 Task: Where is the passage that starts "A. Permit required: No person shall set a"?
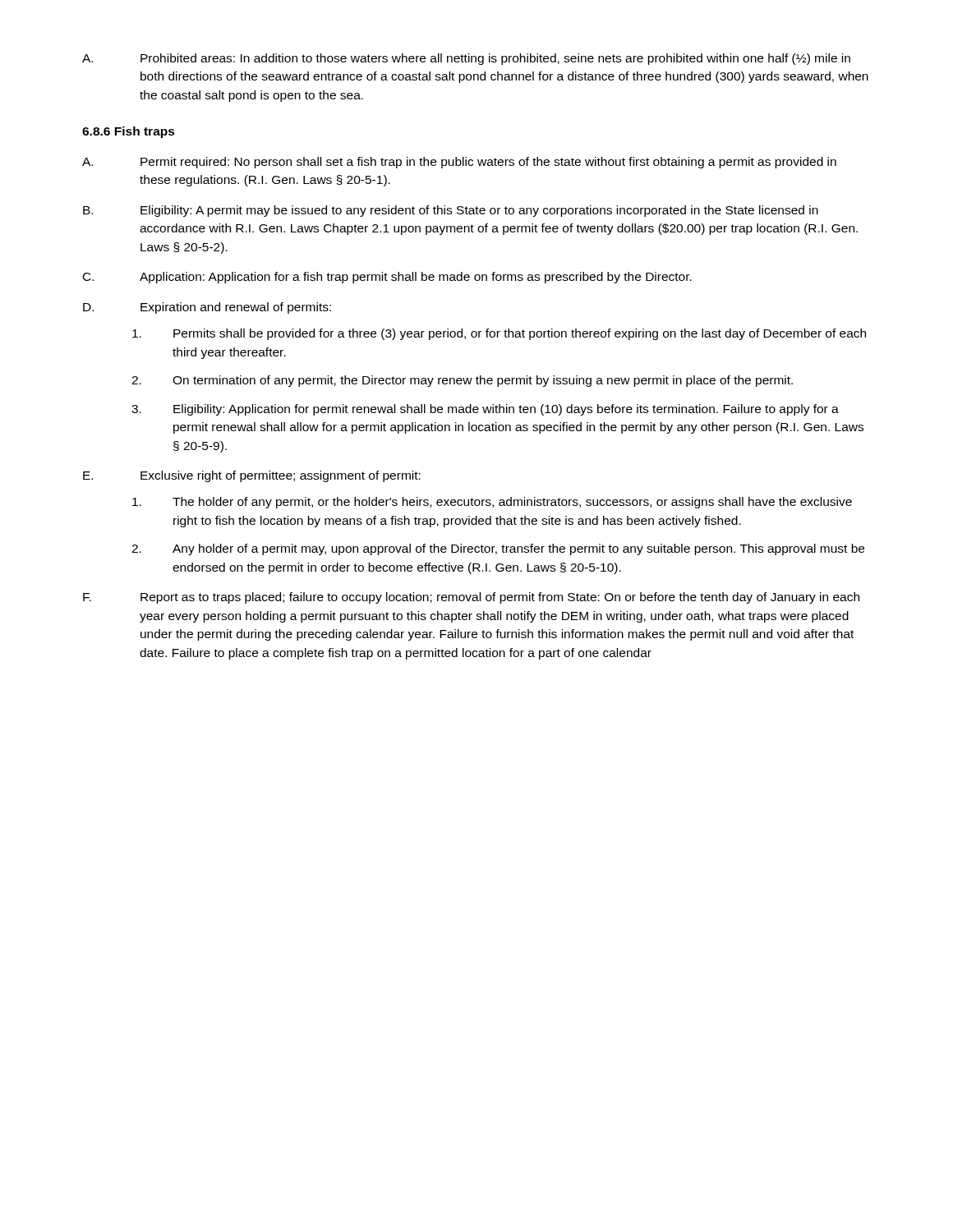[476, 171]
